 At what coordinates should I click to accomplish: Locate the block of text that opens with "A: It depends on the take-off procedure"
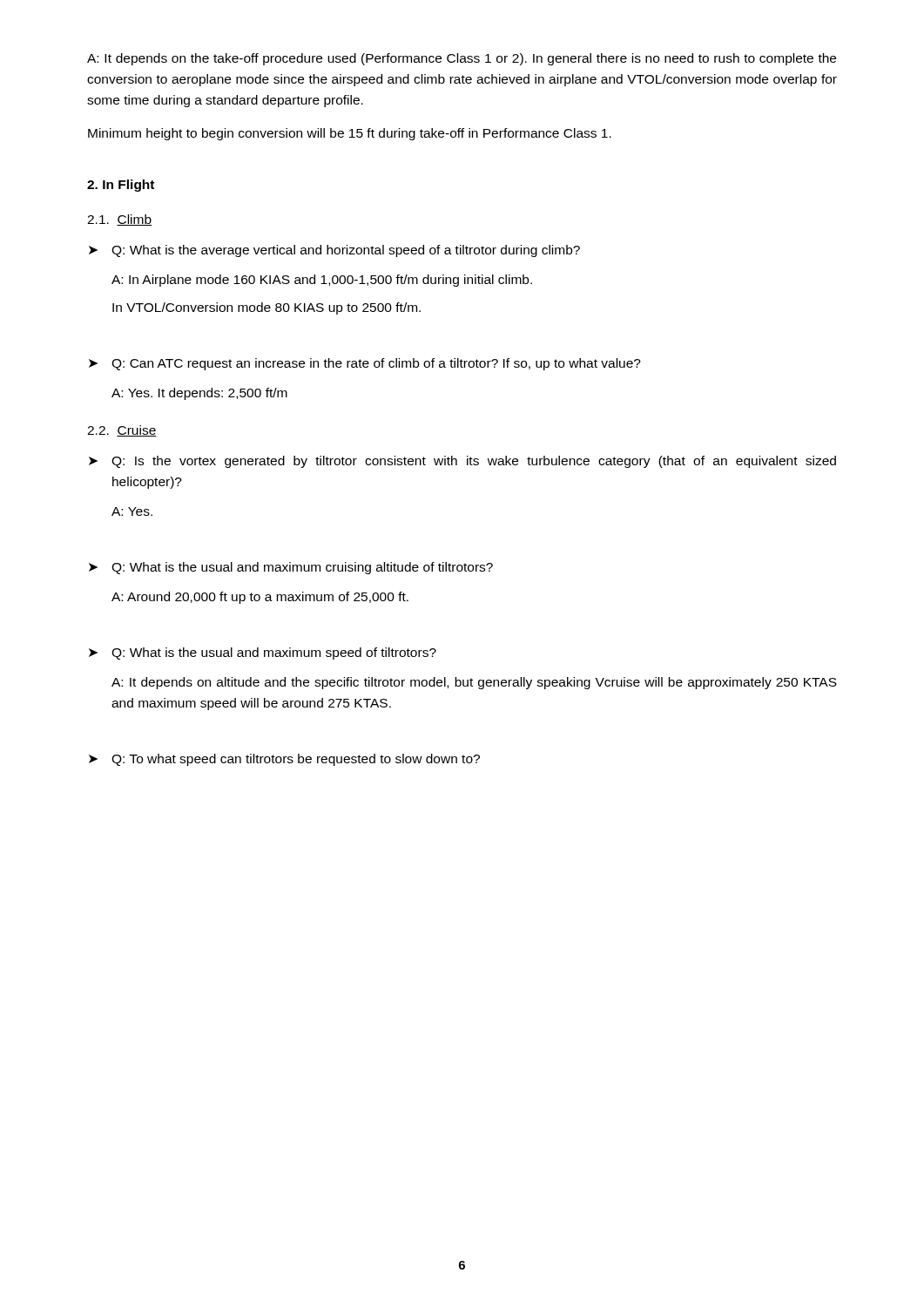[x=462, y=79]
